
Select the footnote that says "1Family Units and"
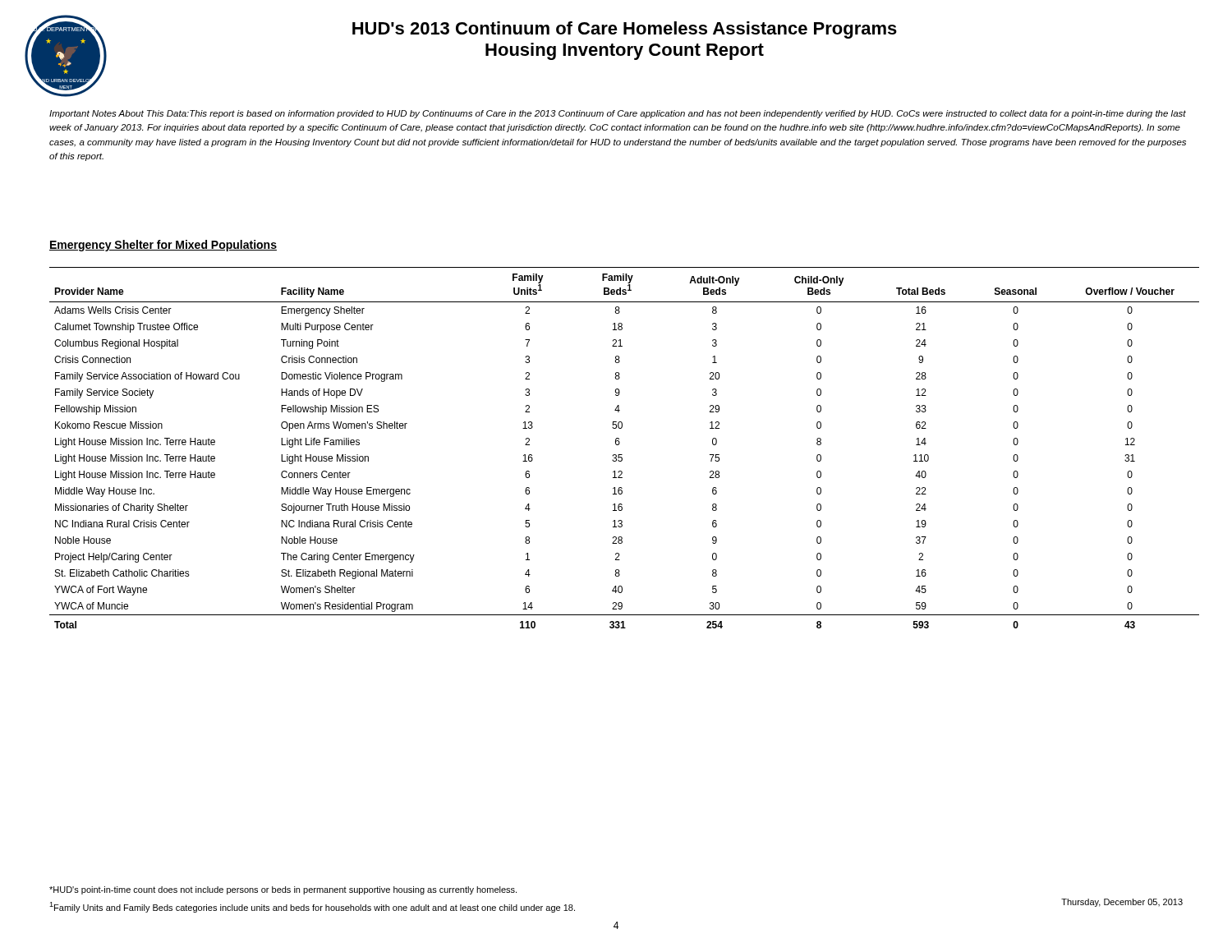coord(313,907)
